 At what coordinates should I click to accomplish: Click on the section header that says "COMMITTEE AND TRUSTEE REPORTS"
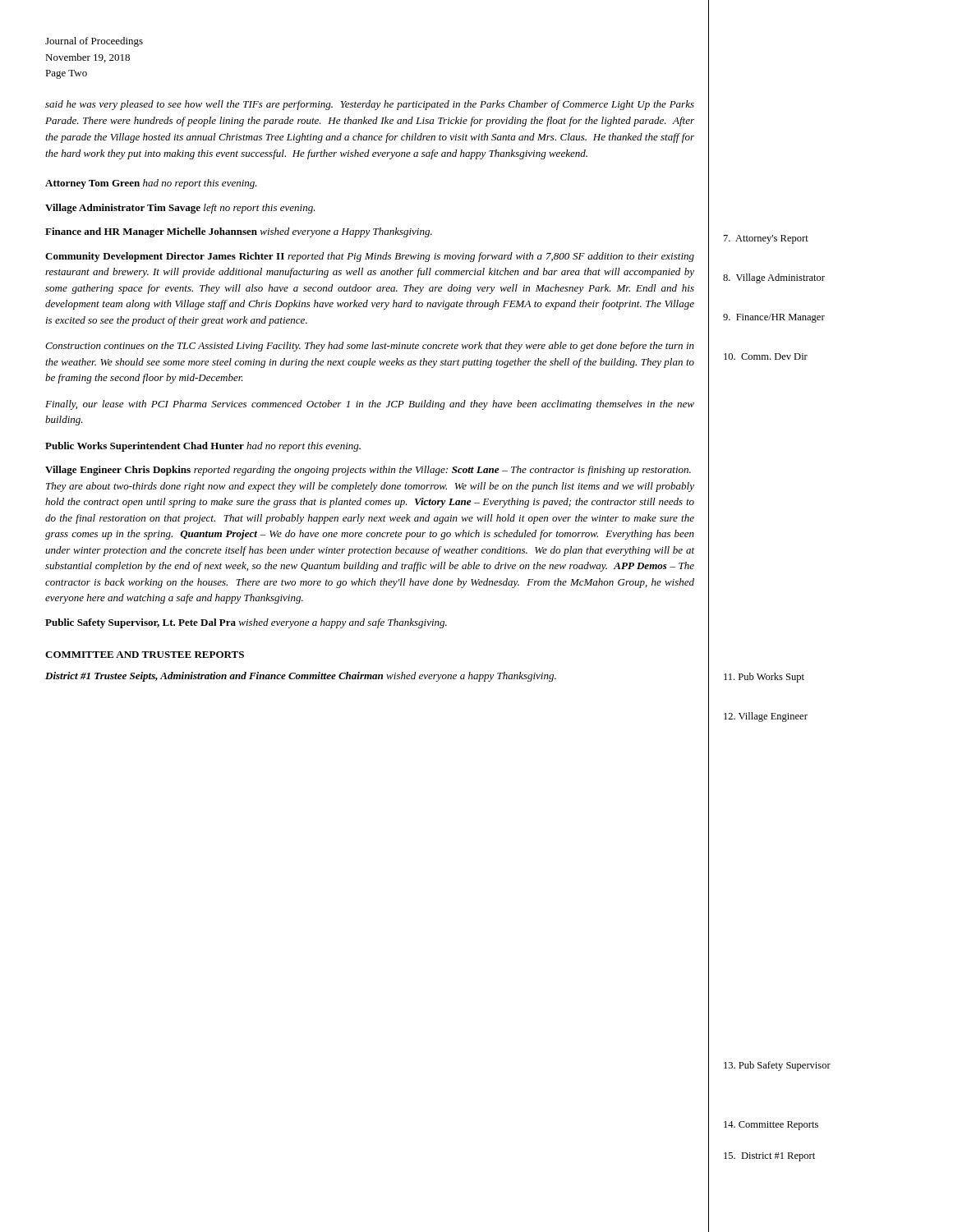click(x=145, y=654)
